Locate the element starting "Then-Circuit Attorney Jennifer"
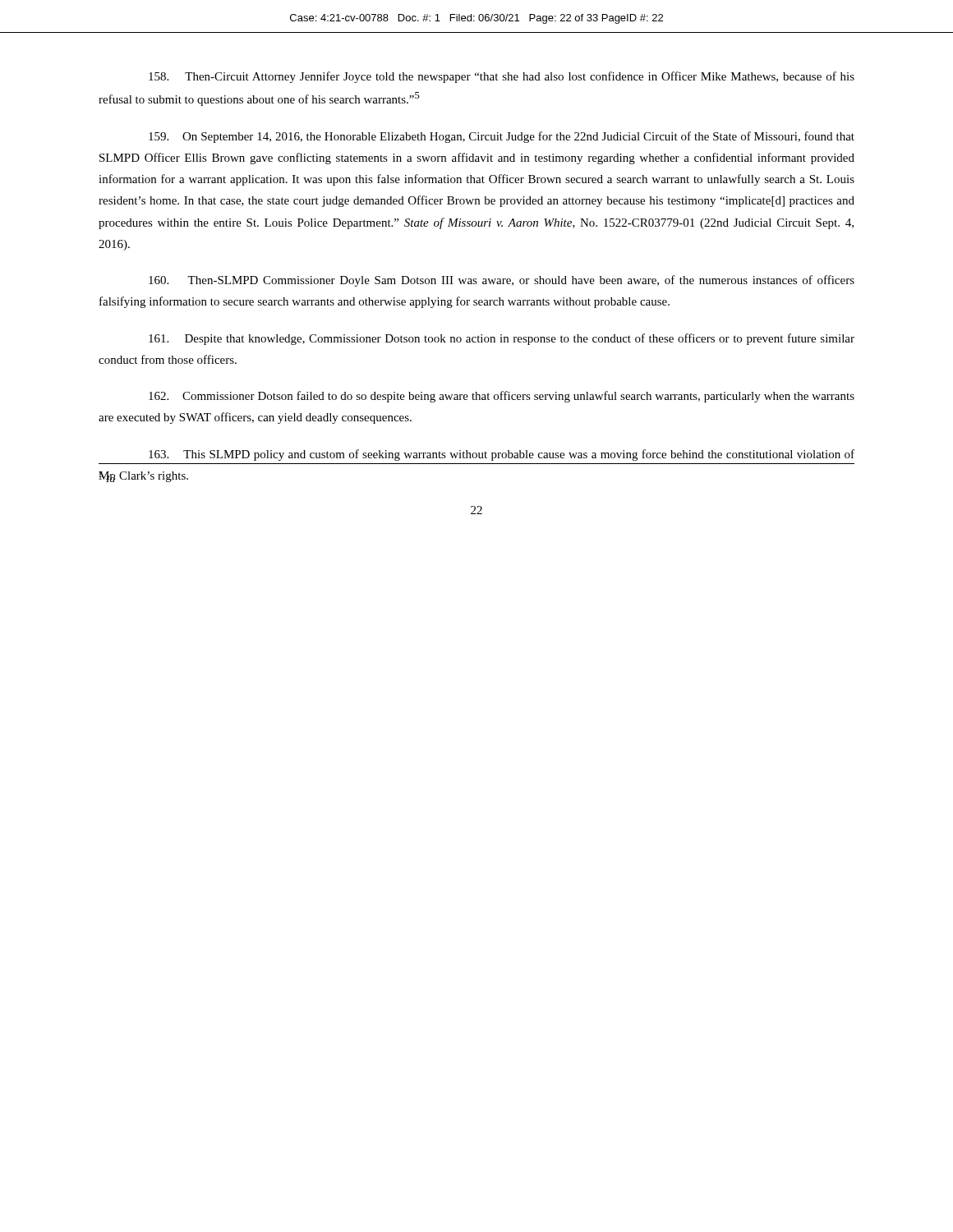 click(476, 88)
